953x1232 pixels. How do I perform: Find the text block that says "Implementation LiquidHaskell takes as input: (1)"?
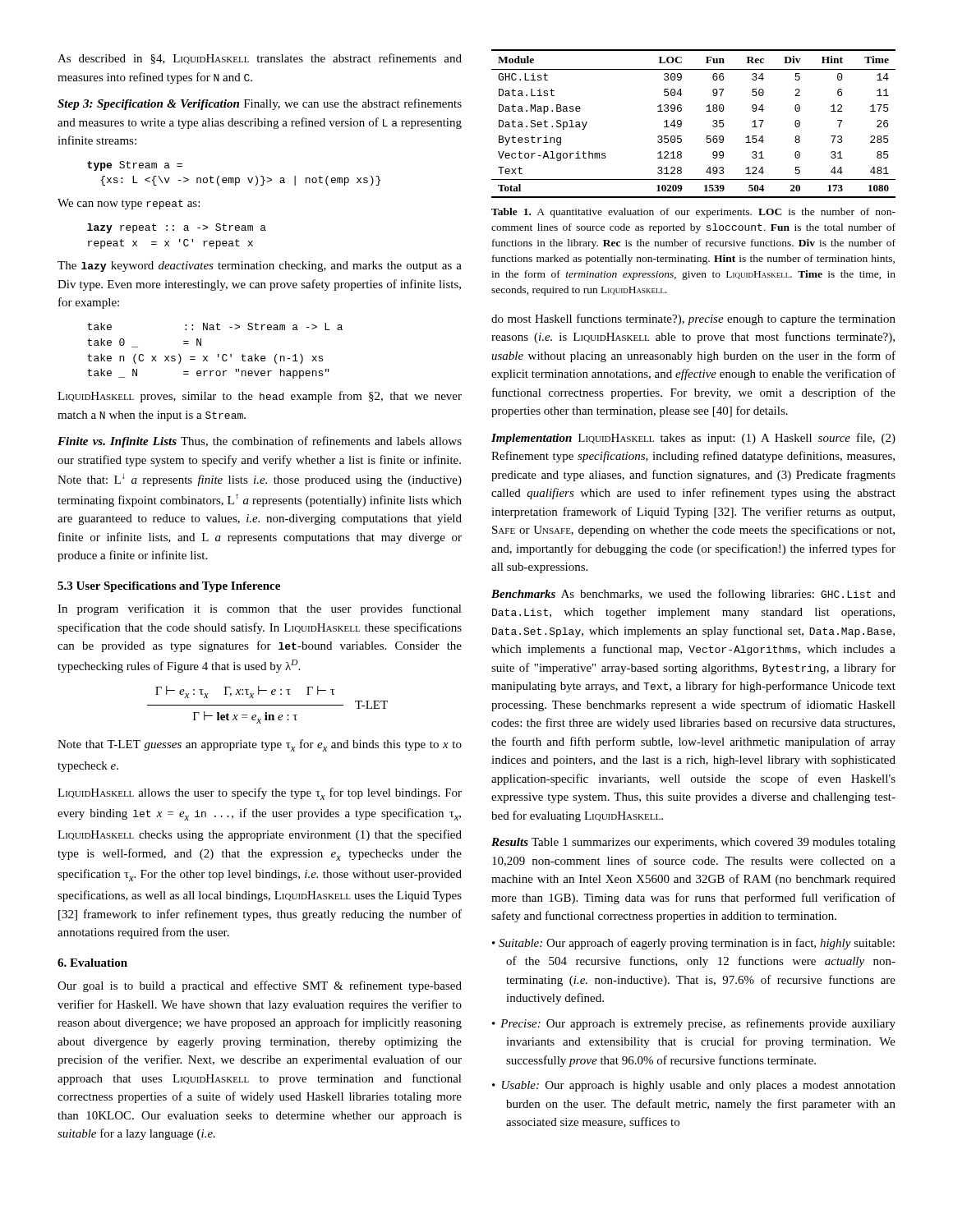pyautogui.click(x=693, y=502)
